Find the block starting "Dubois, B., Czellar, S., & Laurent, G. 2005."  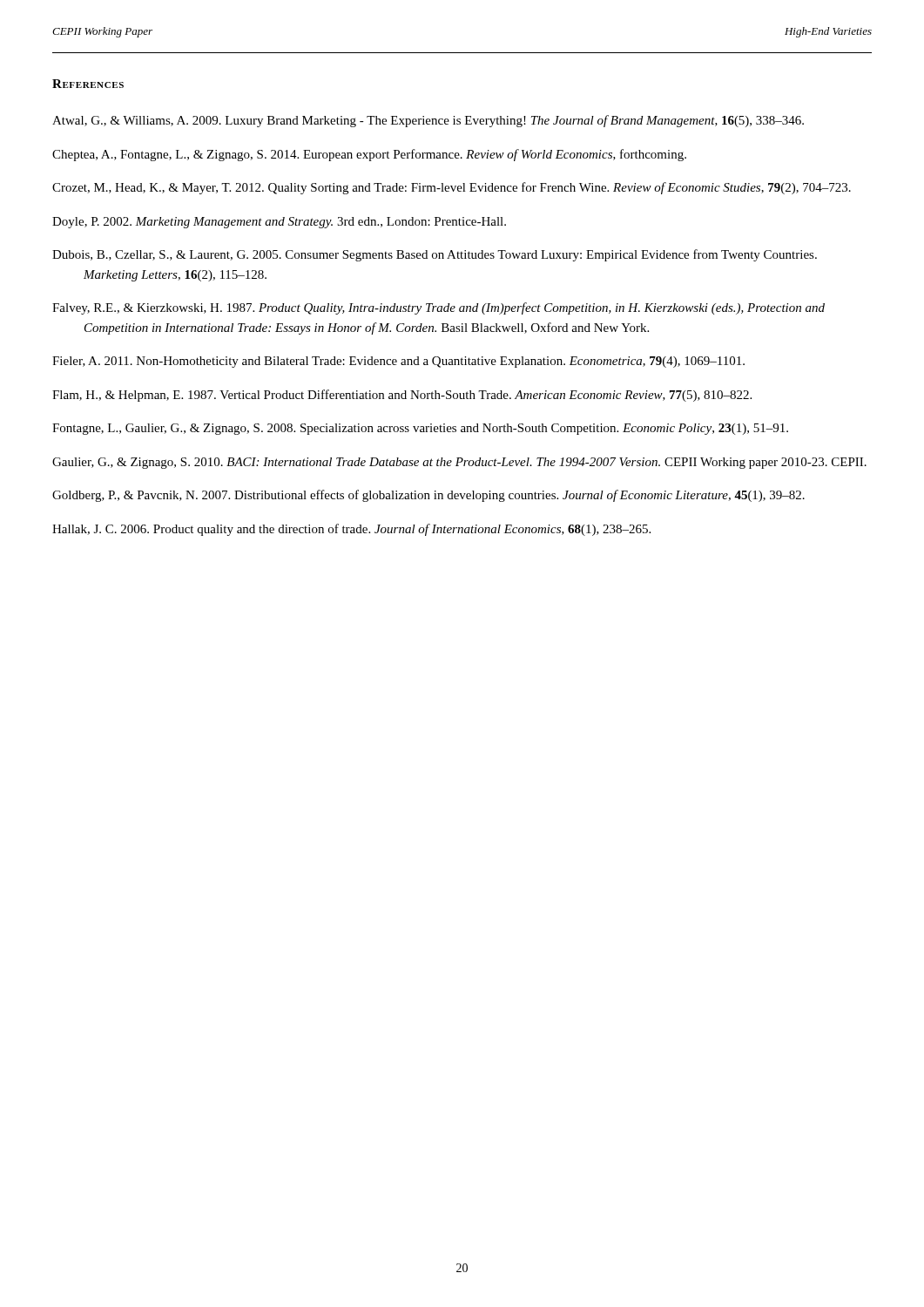point(435,264)
